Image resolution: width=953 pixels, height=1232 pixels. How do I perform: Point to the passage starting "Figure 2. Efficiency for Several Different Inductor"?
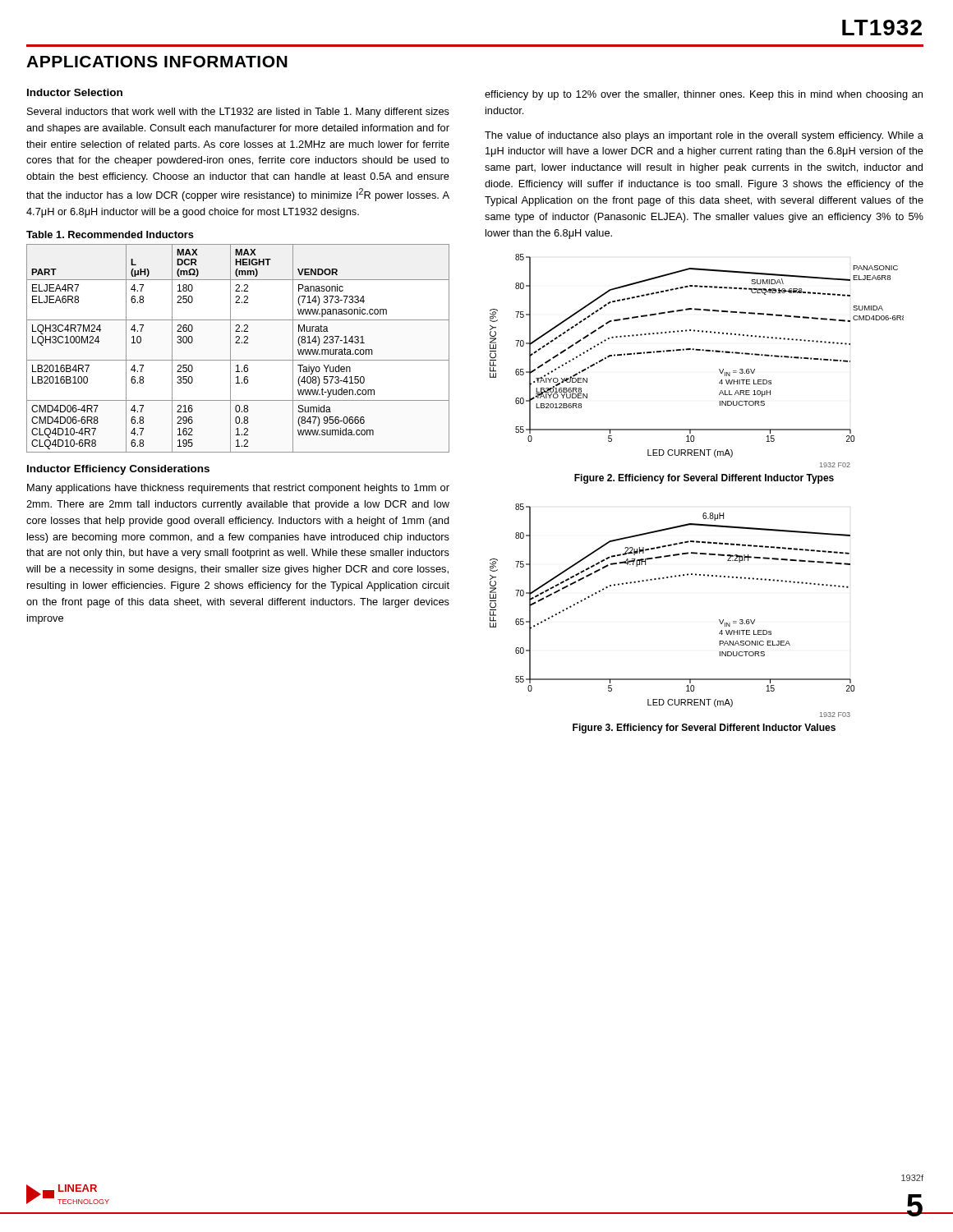click(x=704, y=478)
